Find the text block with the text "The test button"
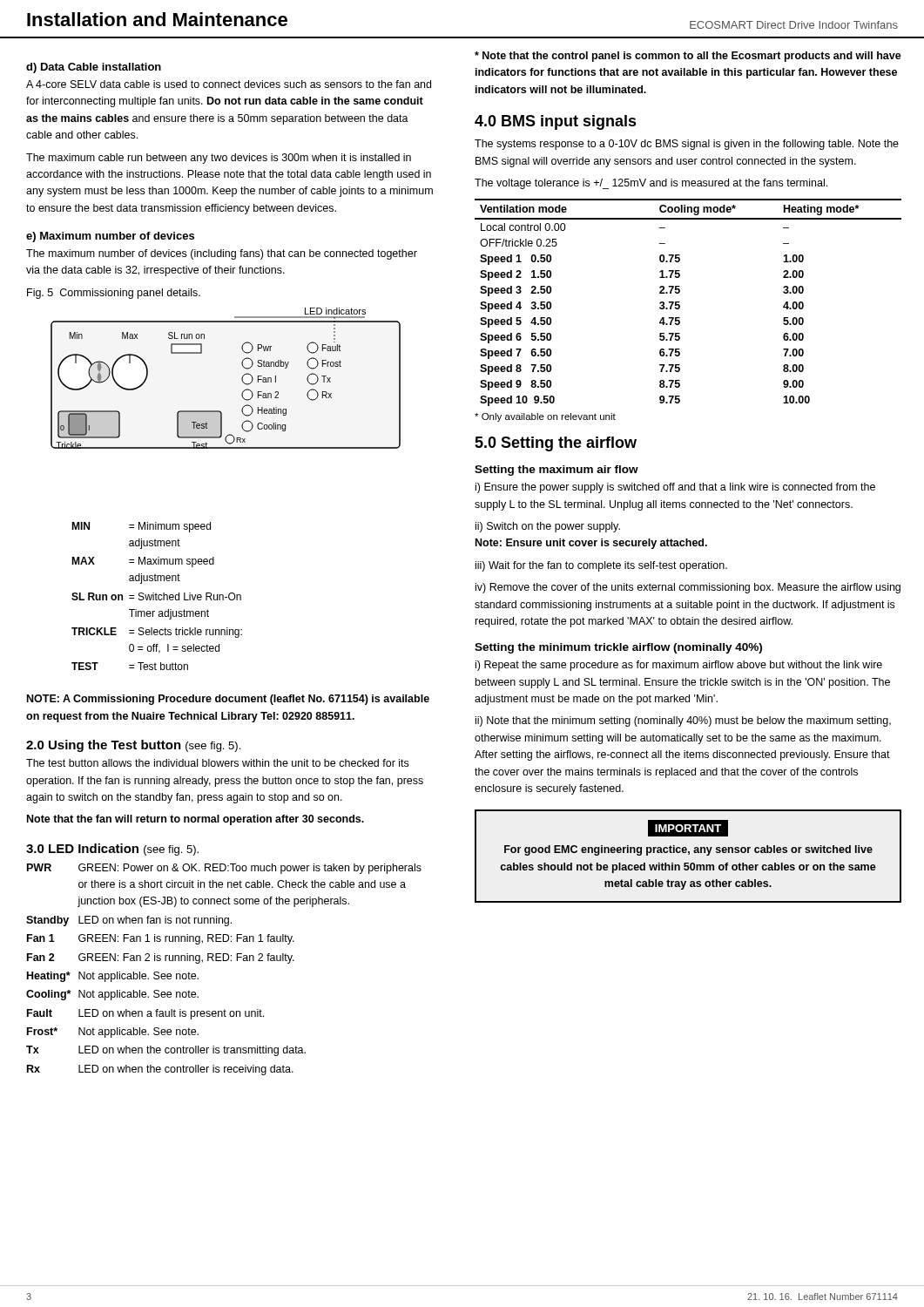 click(x=225, y=780)
